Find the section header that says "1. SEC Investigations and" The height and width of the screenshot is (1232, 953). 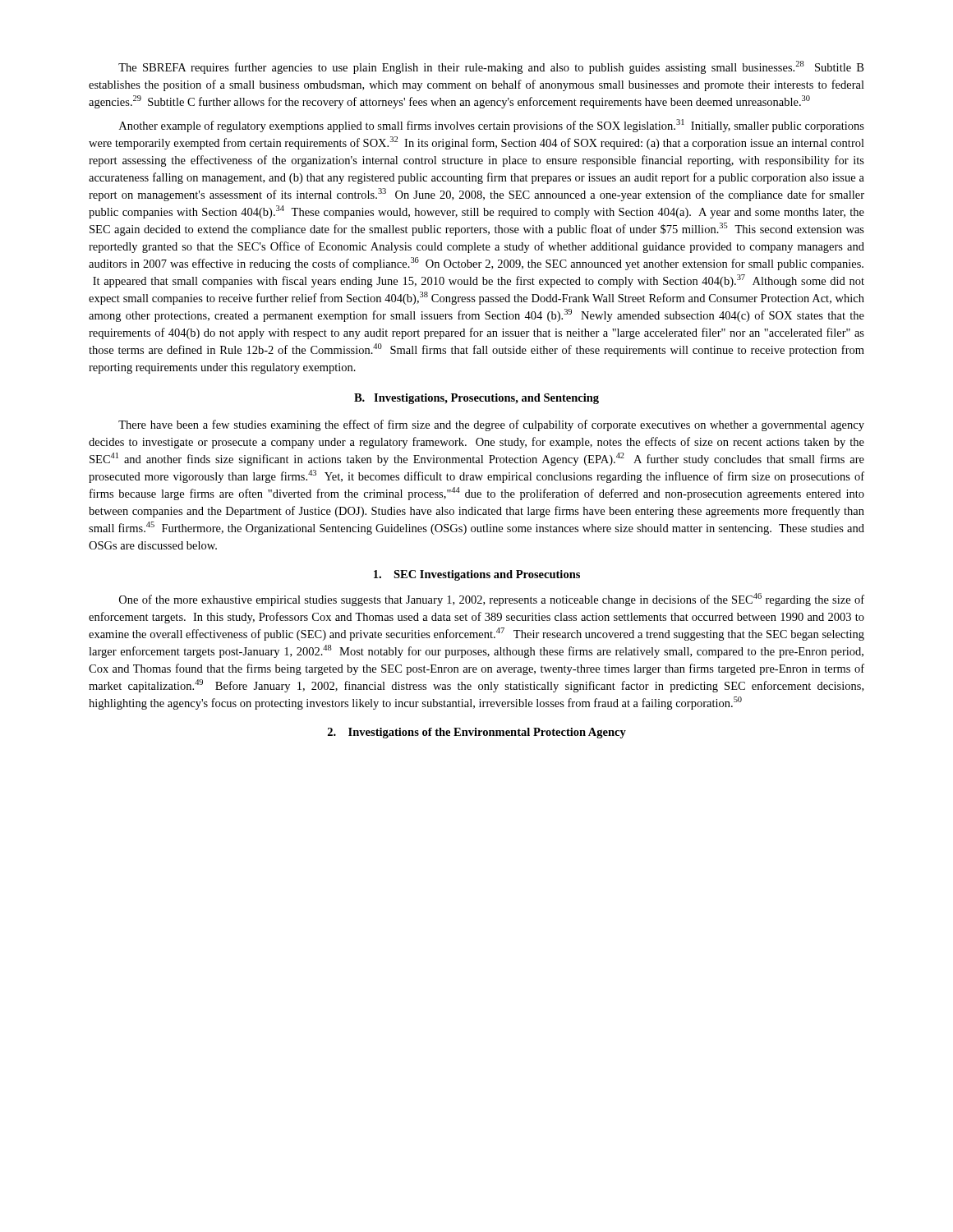pyautogui.click(x=476, y=574)
